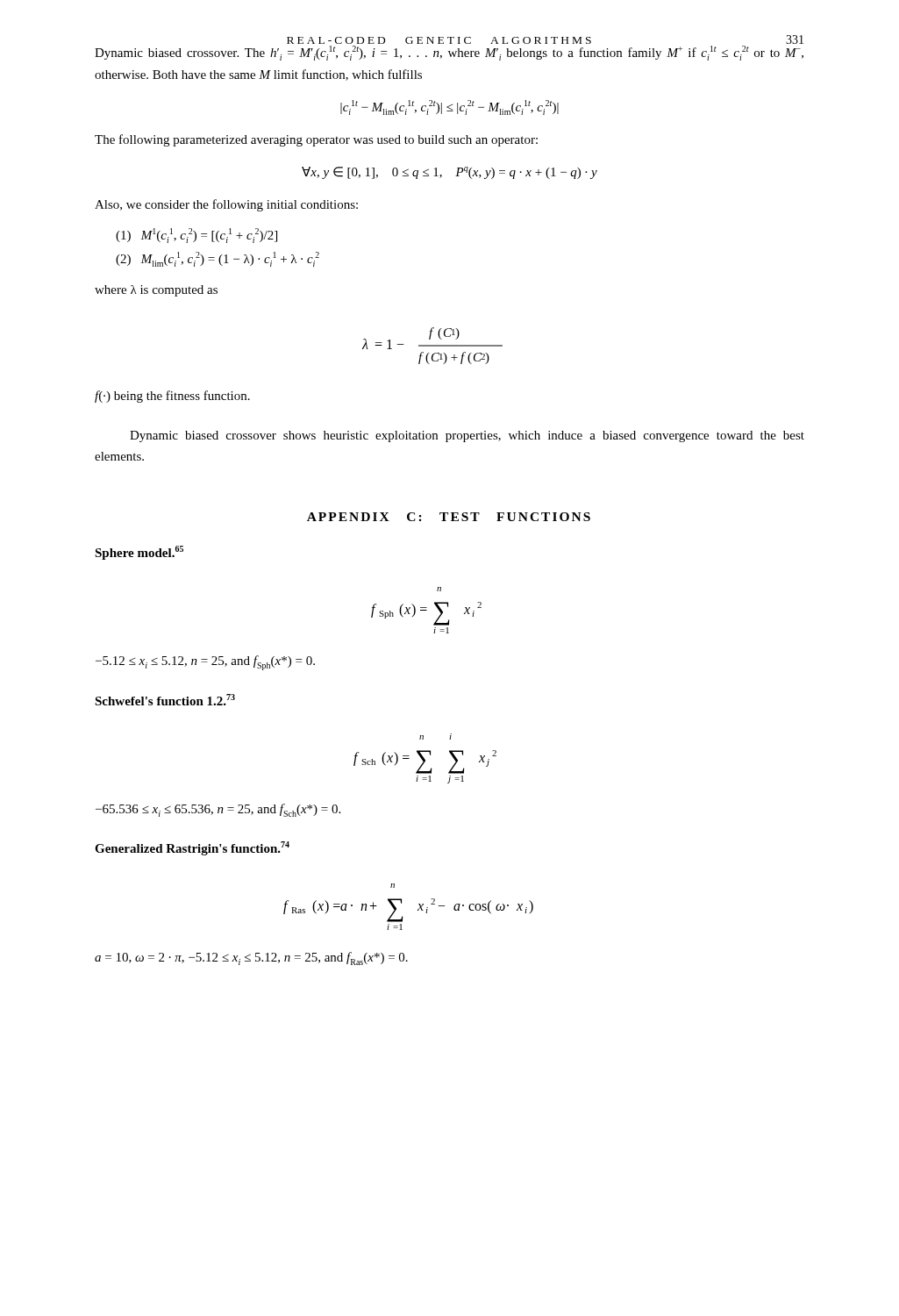Point to the block beginning "−65.536 ≤ xi ≤ 65.536, n"
Screen dimensions: 1316x899
click(218, 810)
